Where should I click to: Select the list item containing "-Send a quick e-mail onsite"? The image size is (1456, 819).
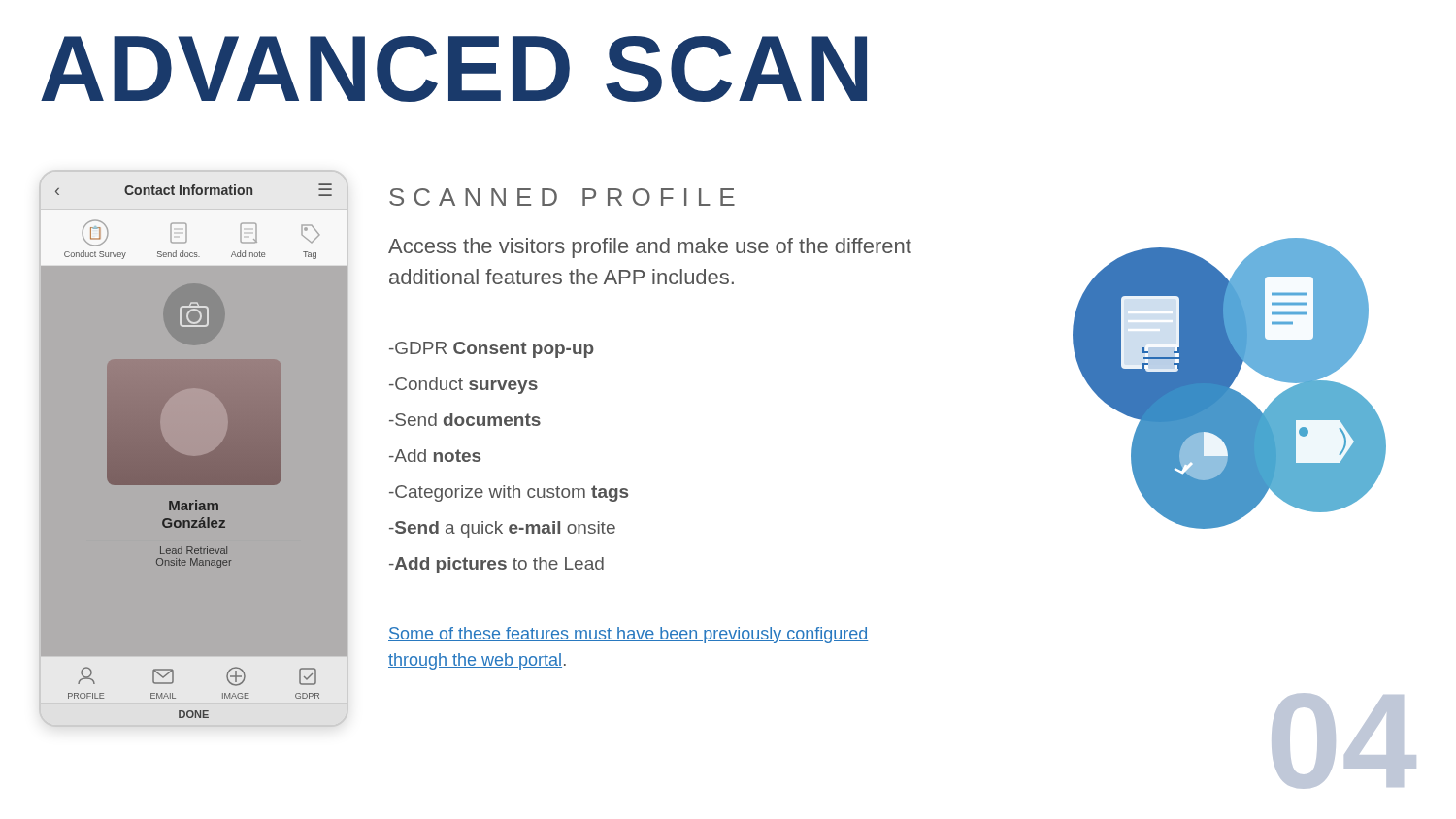pos(502,527)
